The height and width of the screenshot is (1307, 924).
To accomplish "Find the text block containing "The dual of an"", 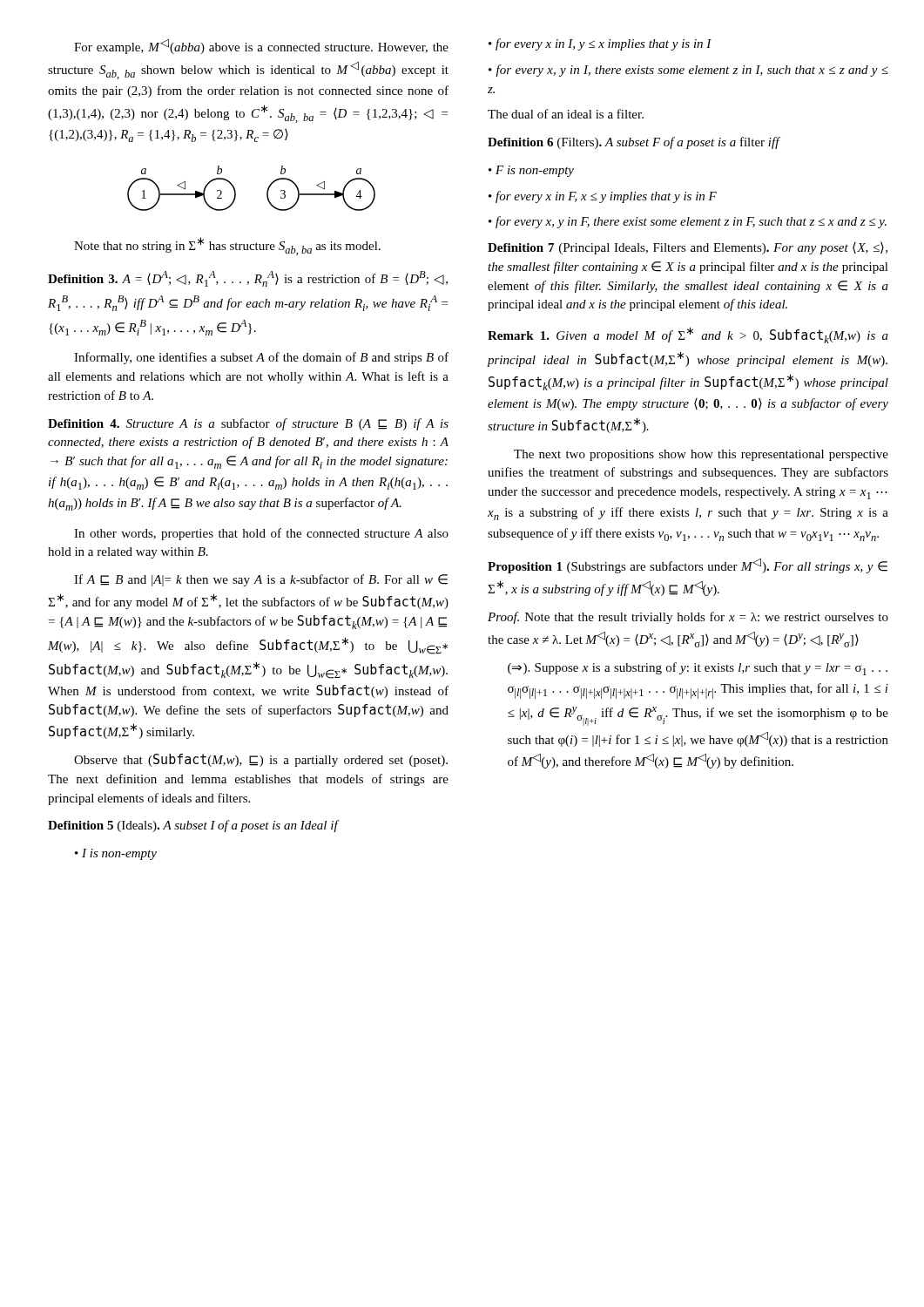I will click(x=566, y=114).
